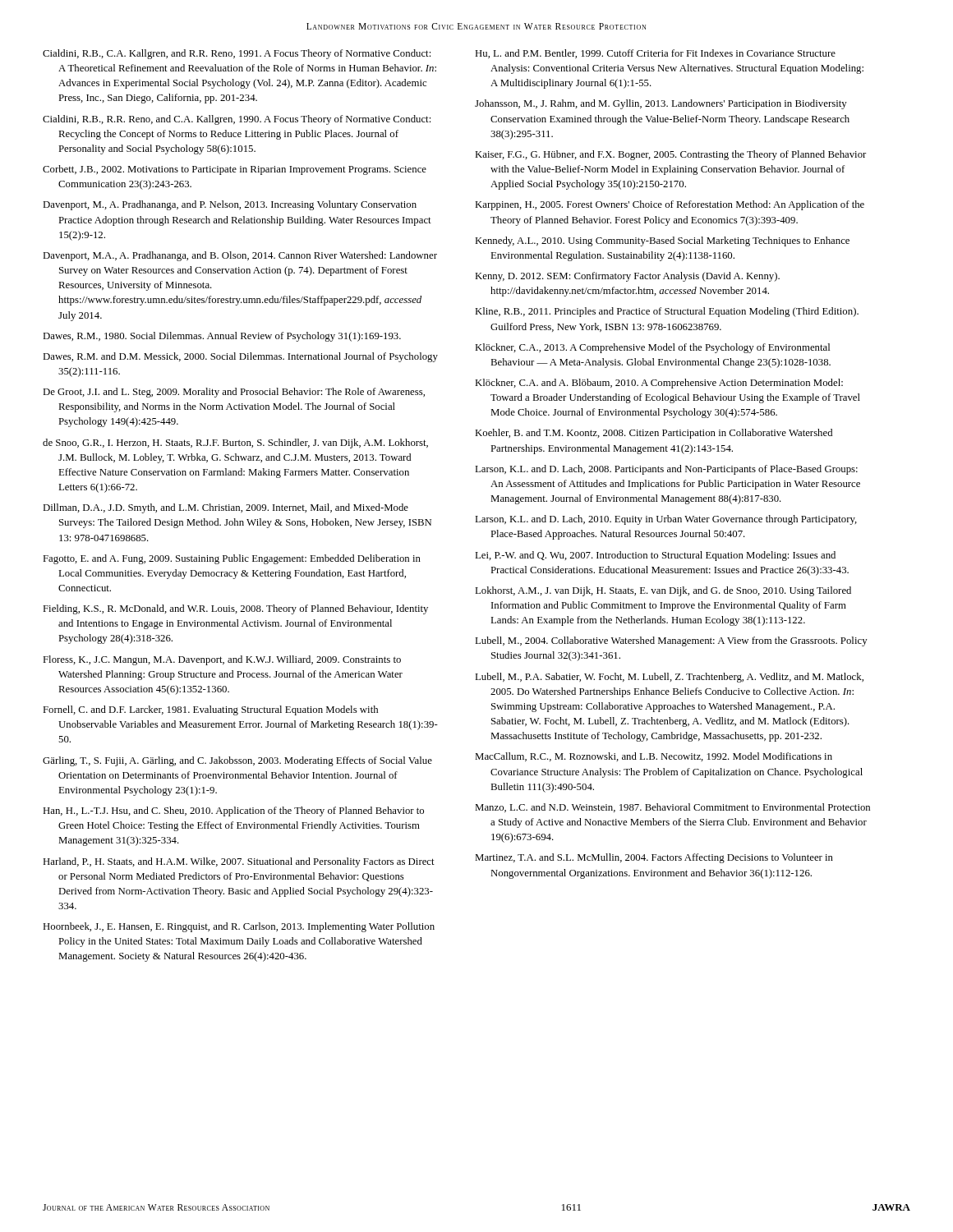The height and width of the screenshot is (1232, 953).
Task: Find the text starting "Gärling, T., S. Fujii, A. Gärling, and C."
Action: (x=237, y=775)
